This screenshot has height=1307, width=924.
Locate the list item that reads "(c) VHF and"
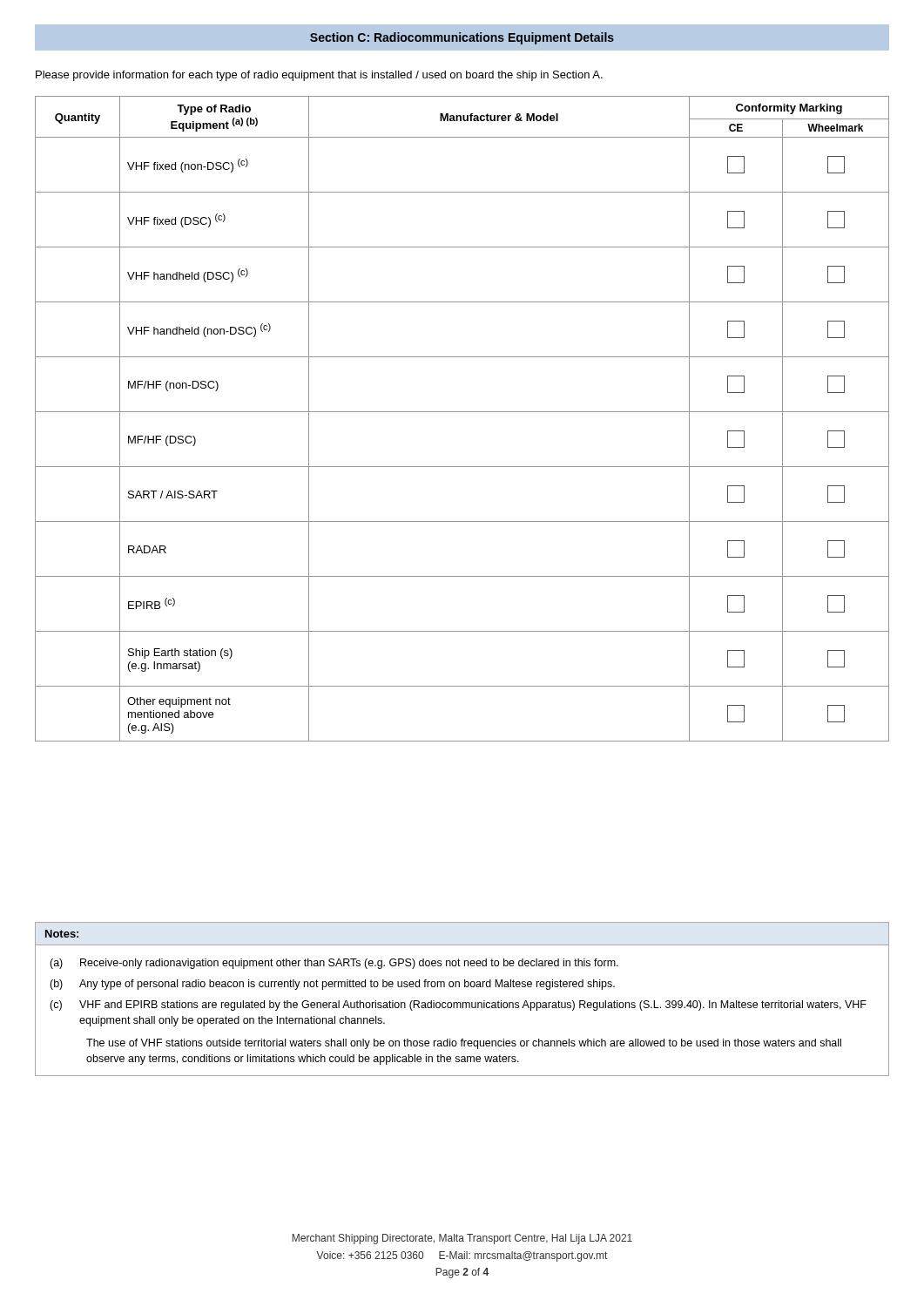462,1013
